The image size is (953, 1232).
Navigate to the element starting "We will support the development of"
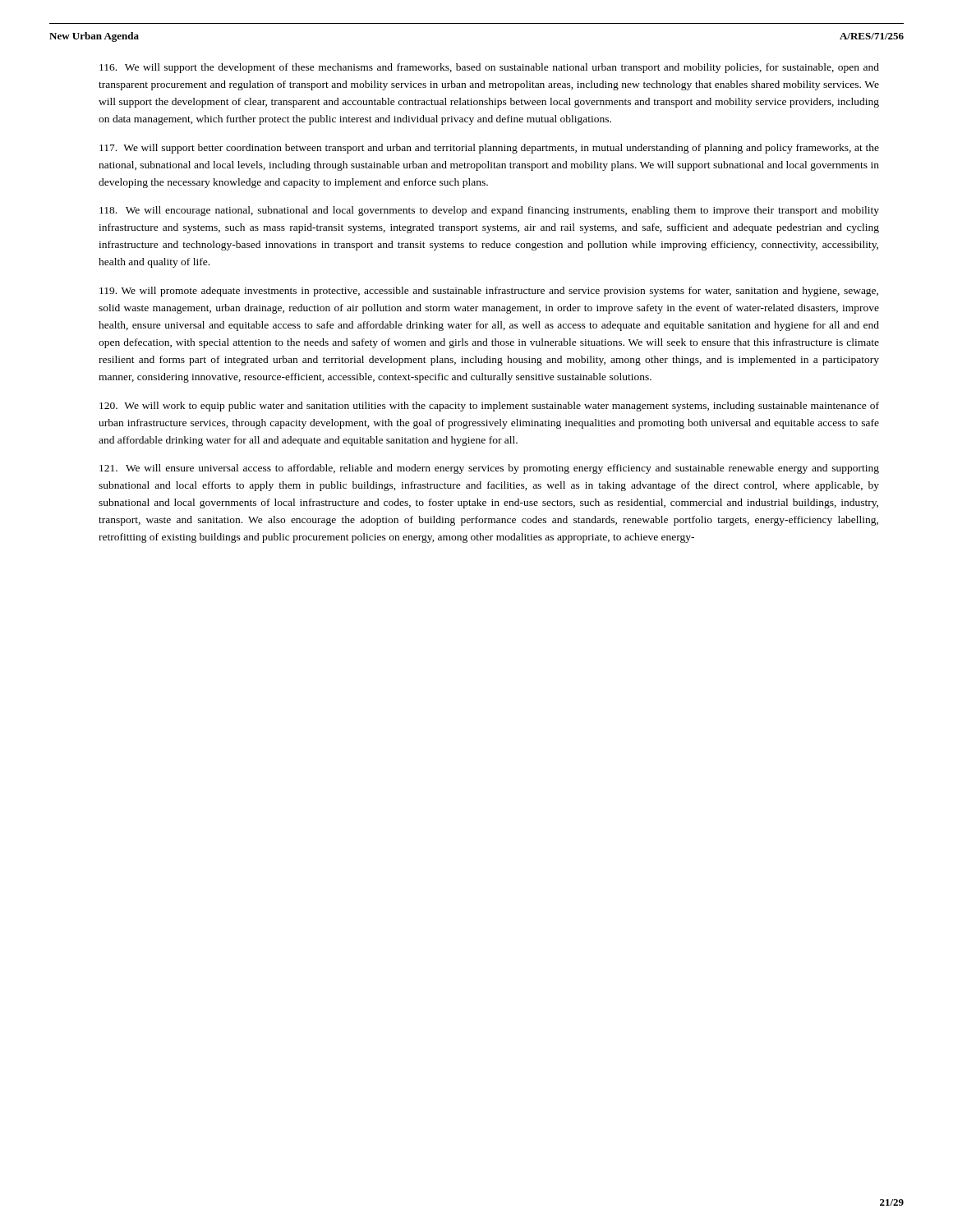point(489,93)
